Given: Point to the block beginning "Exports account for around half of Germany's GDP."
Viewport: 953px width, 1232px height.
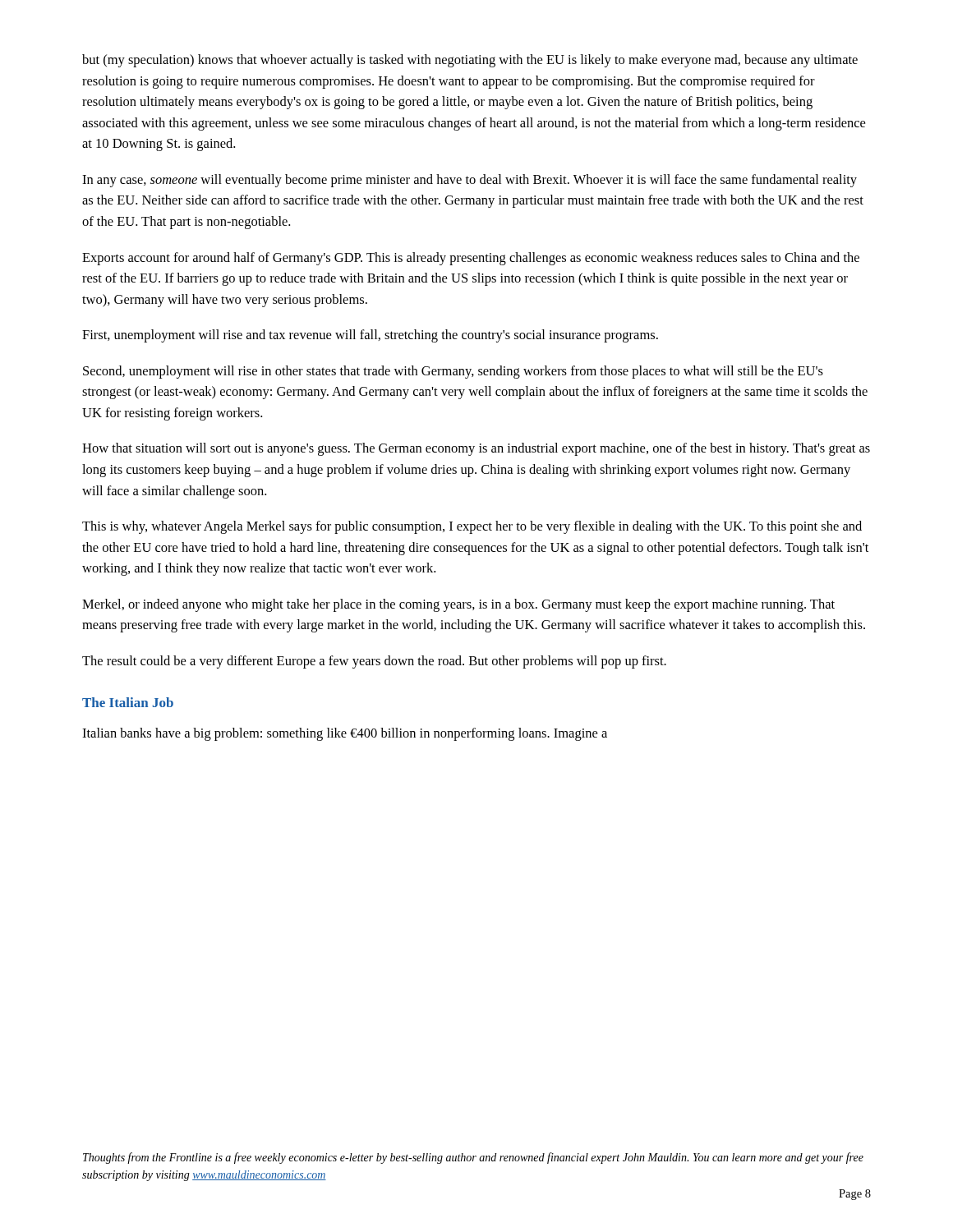Looking at the screenshot, I should 471,278.
